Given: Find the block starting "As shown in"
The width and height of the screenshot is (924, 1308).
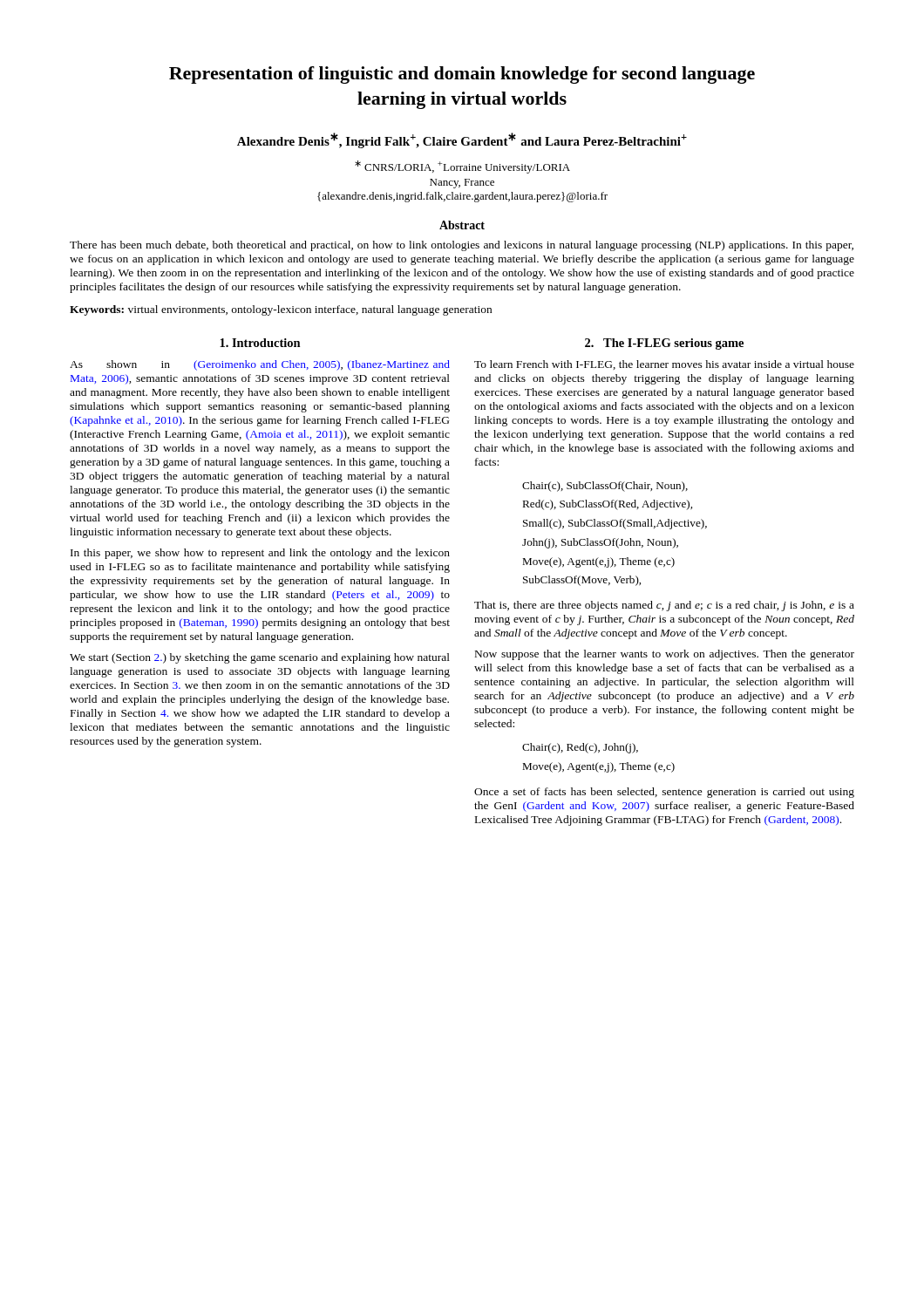Looking at the screenshot, I should [260, 552].
